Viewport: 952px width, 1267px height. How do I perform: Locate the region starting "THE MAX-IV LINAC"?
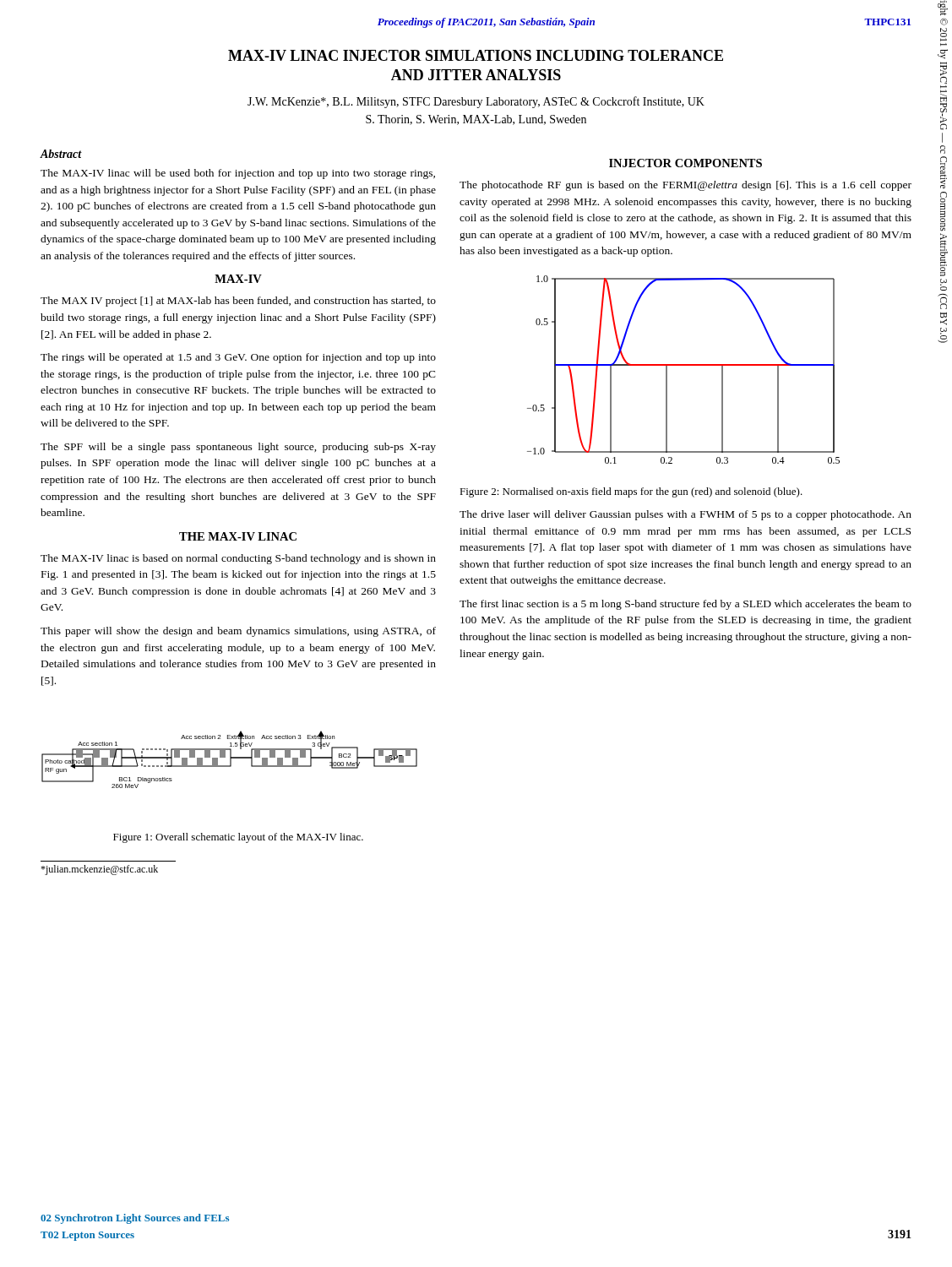click(238, 536)
